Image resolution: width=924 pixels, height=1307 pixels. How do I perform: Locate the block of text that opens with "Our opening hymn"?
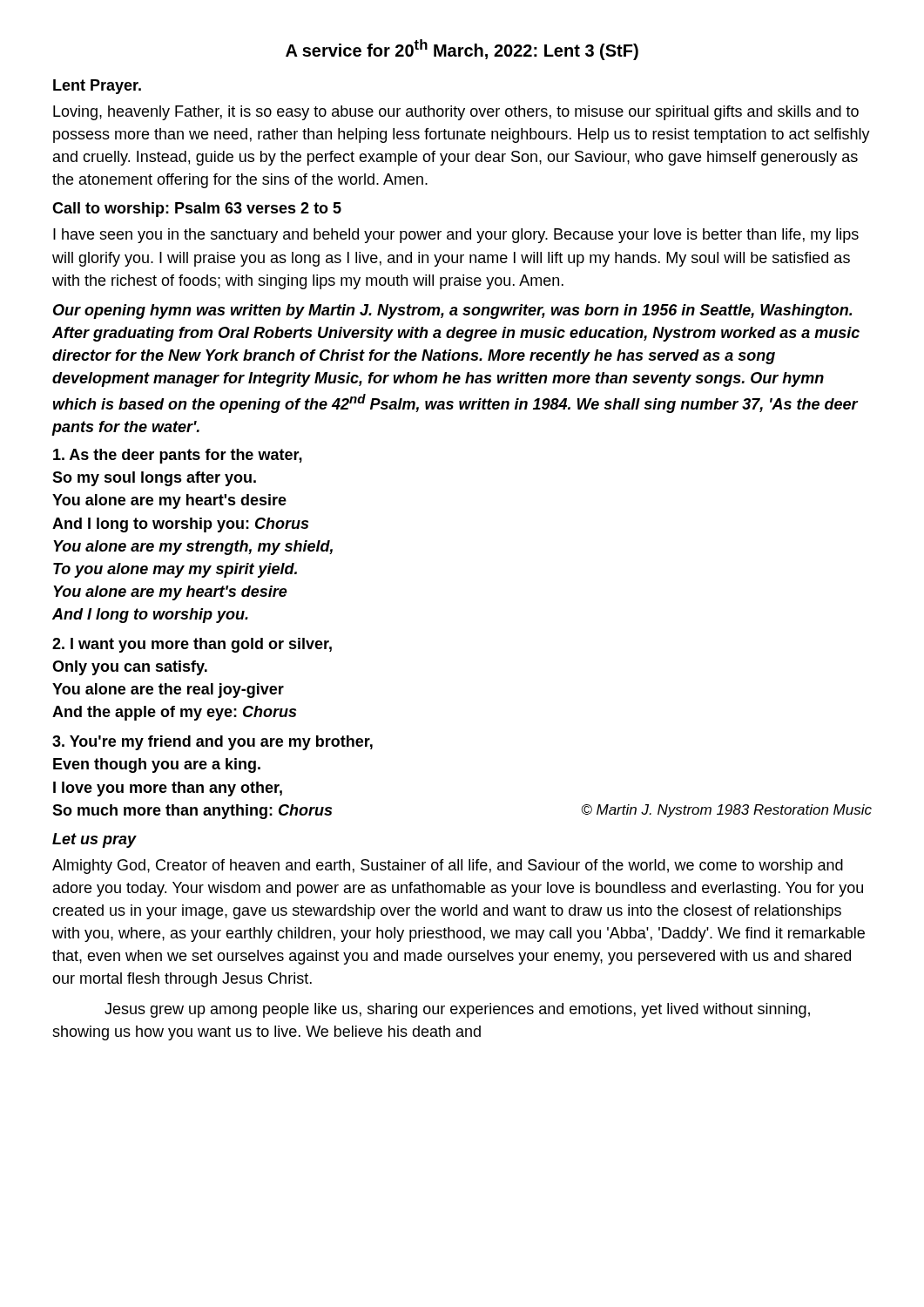456,369
